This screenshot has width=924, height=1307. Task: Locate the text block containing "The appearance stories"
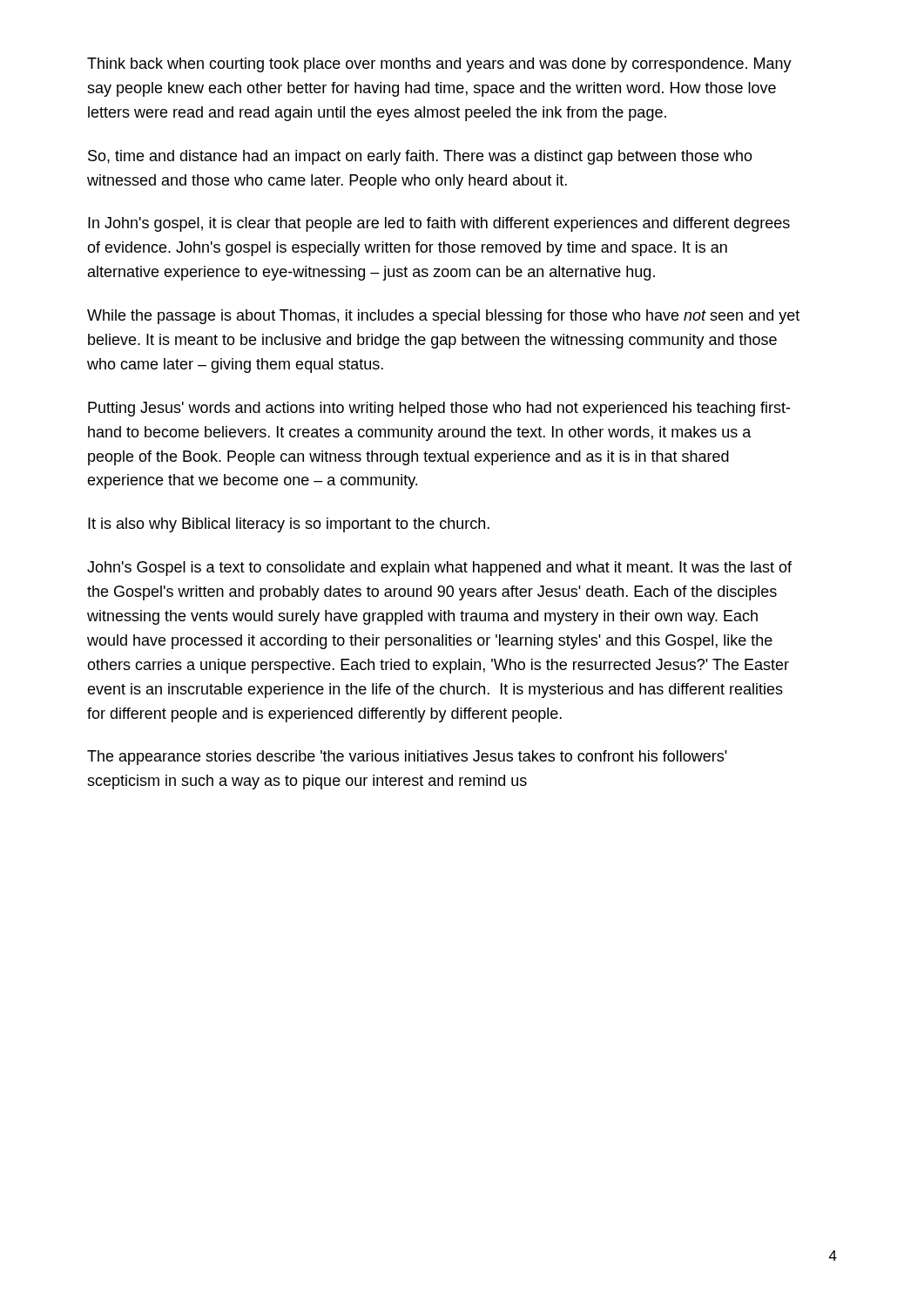[x=407, y=769]
